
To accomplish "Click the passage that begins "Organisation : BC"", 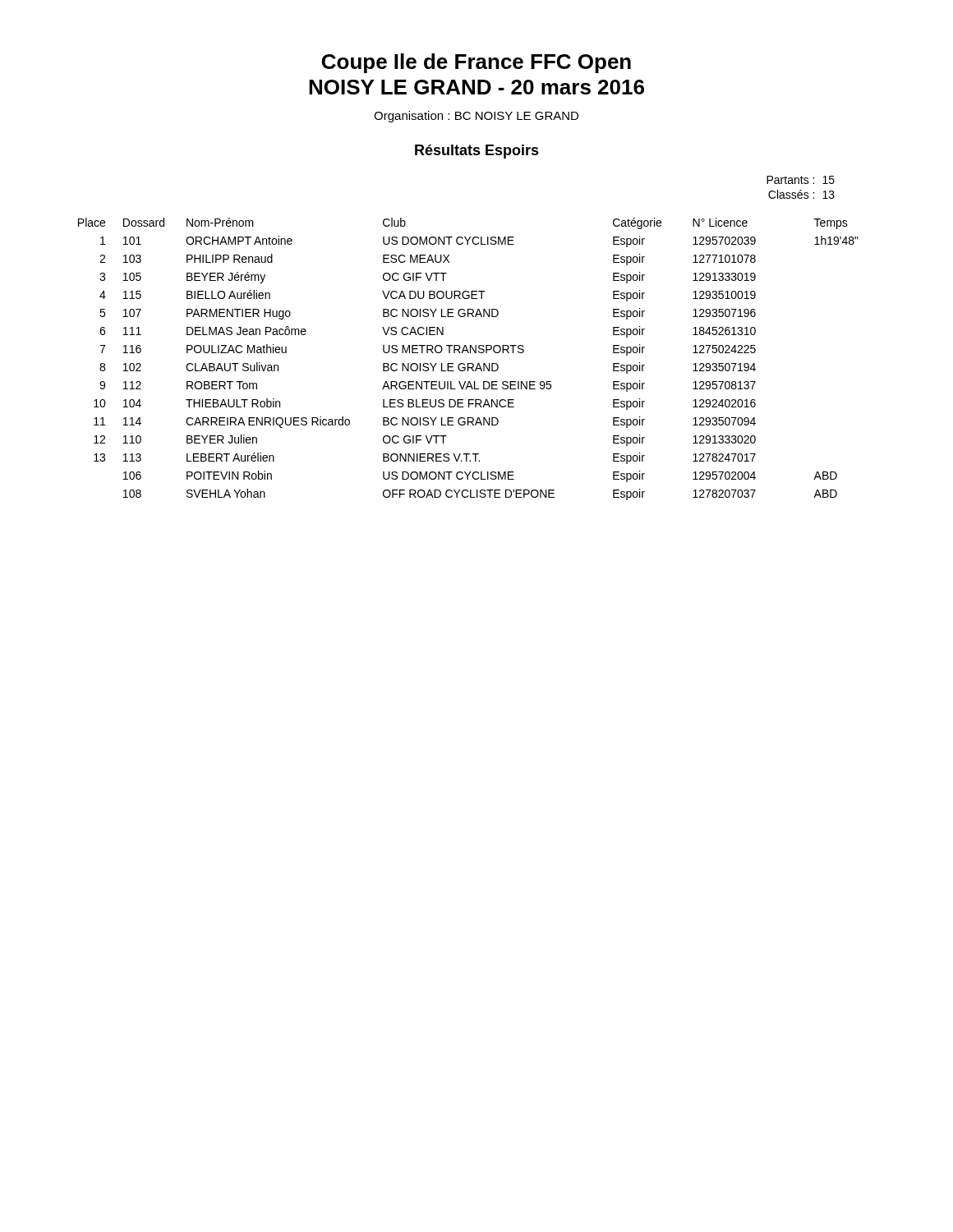I will point(476,115).
